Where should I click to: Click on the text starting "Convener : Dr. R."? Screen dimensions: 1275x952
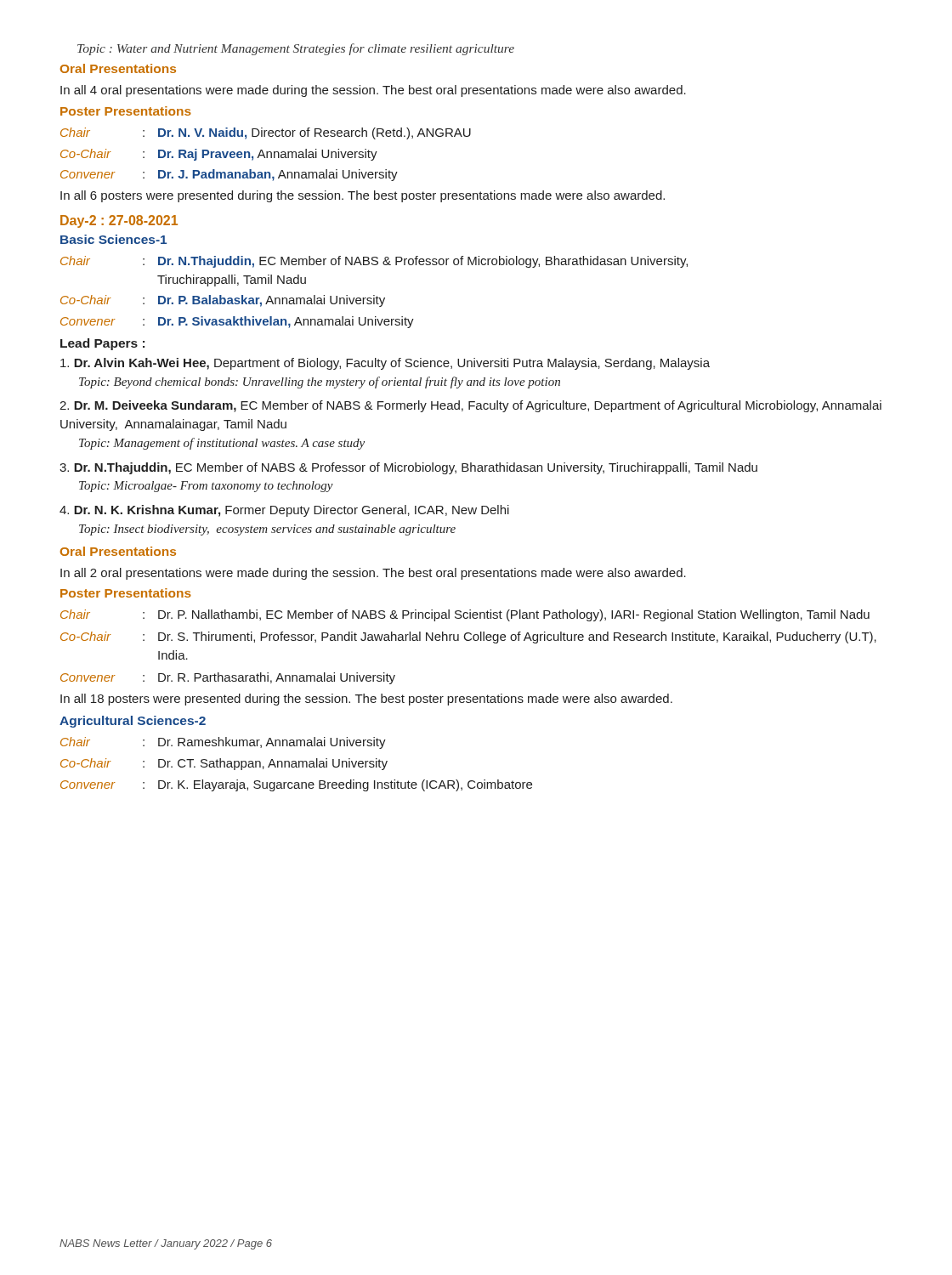point(228,678)
